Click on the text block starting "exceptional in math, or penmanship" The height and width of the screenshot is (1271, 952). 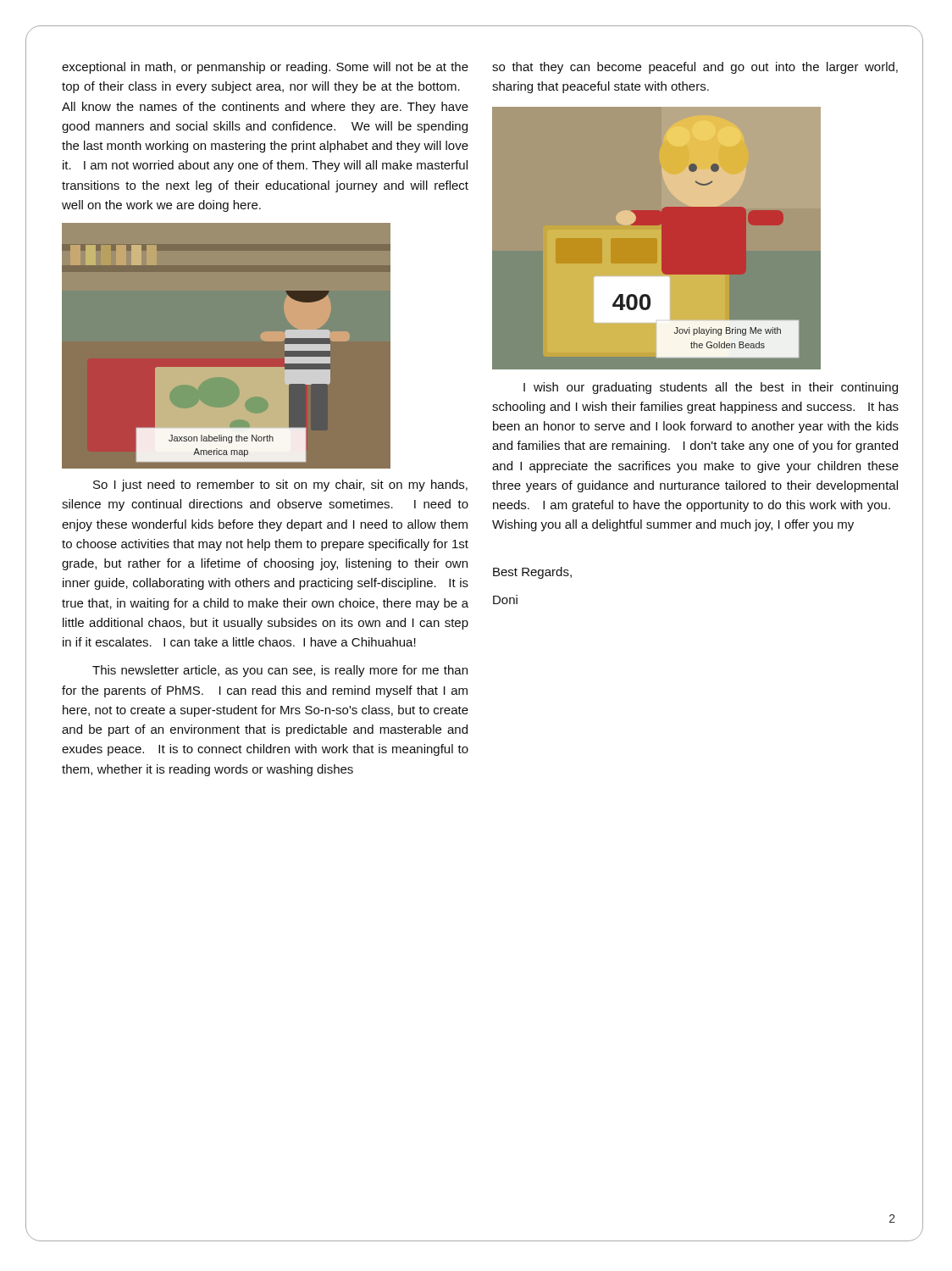(x=265, y=136)
